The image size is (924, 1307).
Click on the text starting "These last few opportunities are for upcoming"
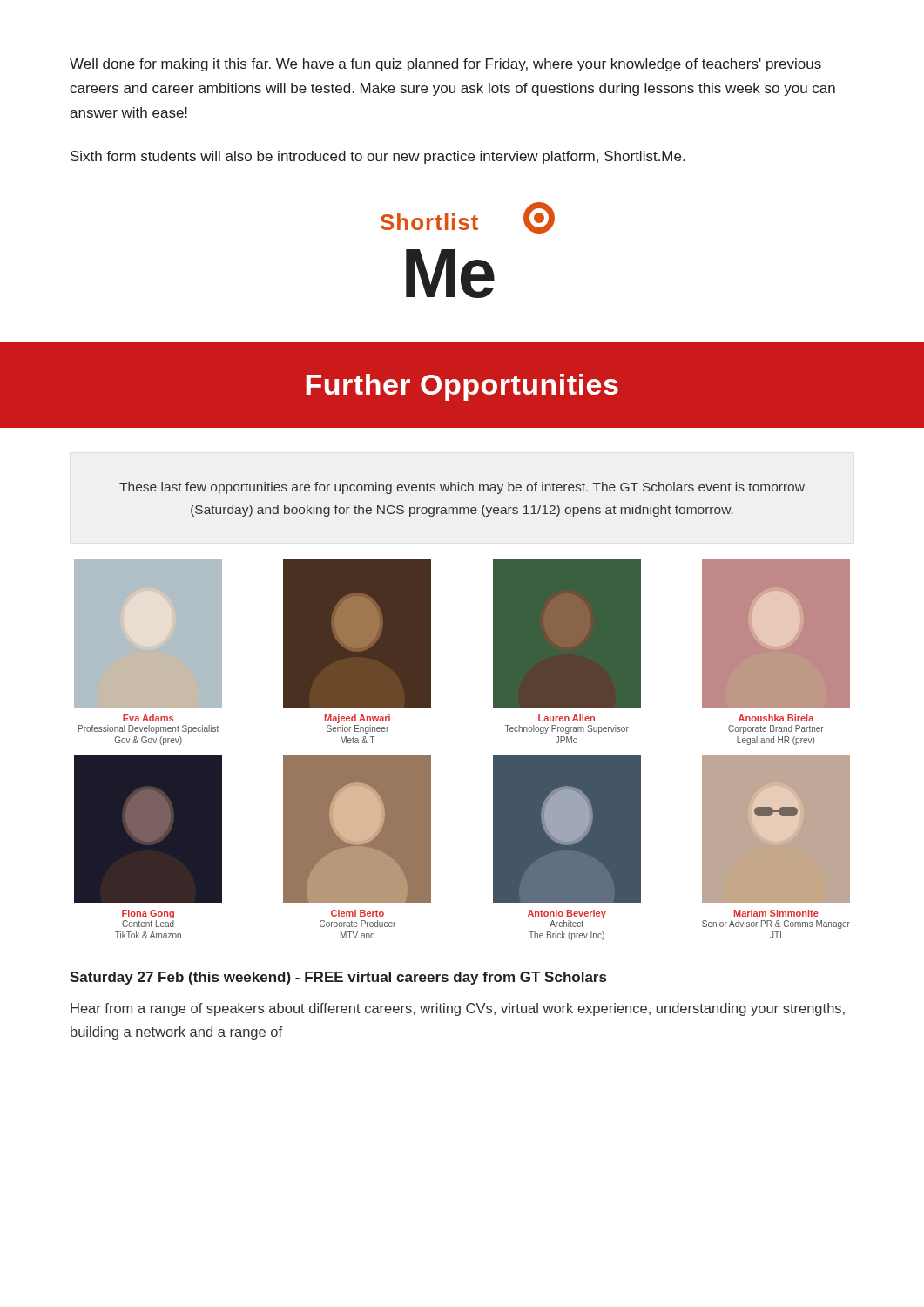tap(462, 498)
